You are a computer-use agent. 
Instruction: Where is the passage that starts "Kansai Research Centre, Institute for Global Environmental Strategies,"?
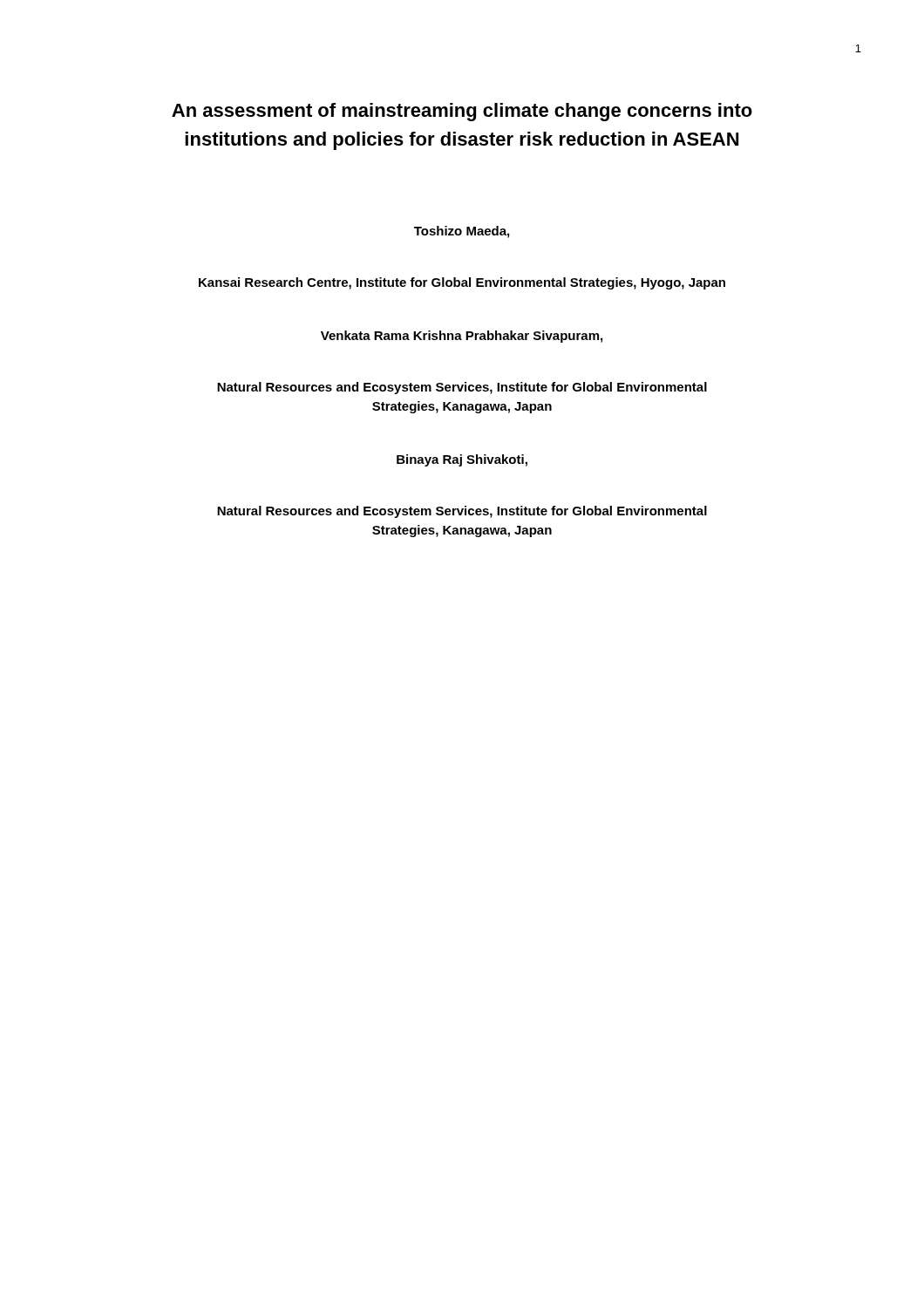click(462, 282)
